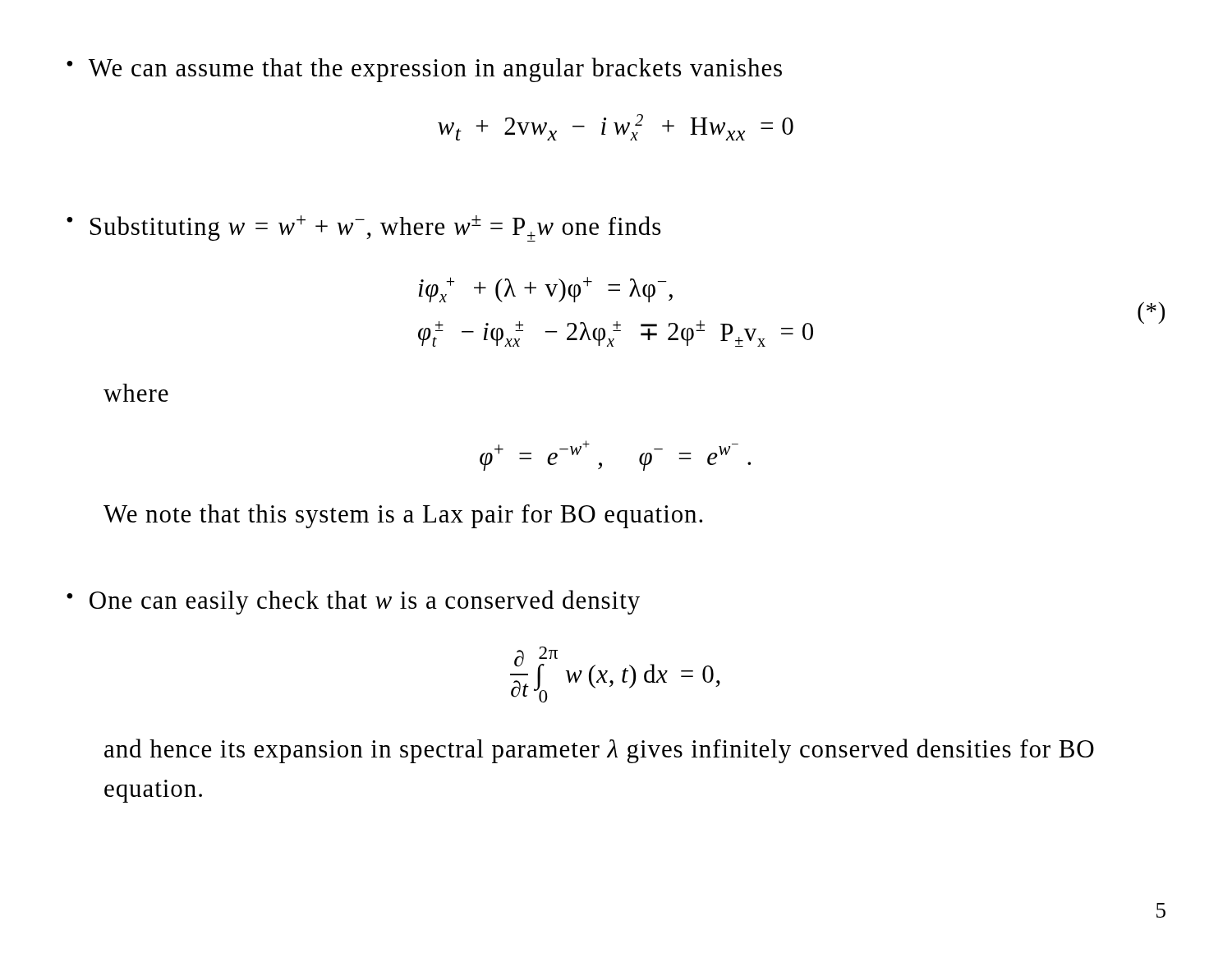
Task: Find the passage starting "and hence its expansion in spectral parameter"
Action: pyautogui.click(x=599, y=769)
